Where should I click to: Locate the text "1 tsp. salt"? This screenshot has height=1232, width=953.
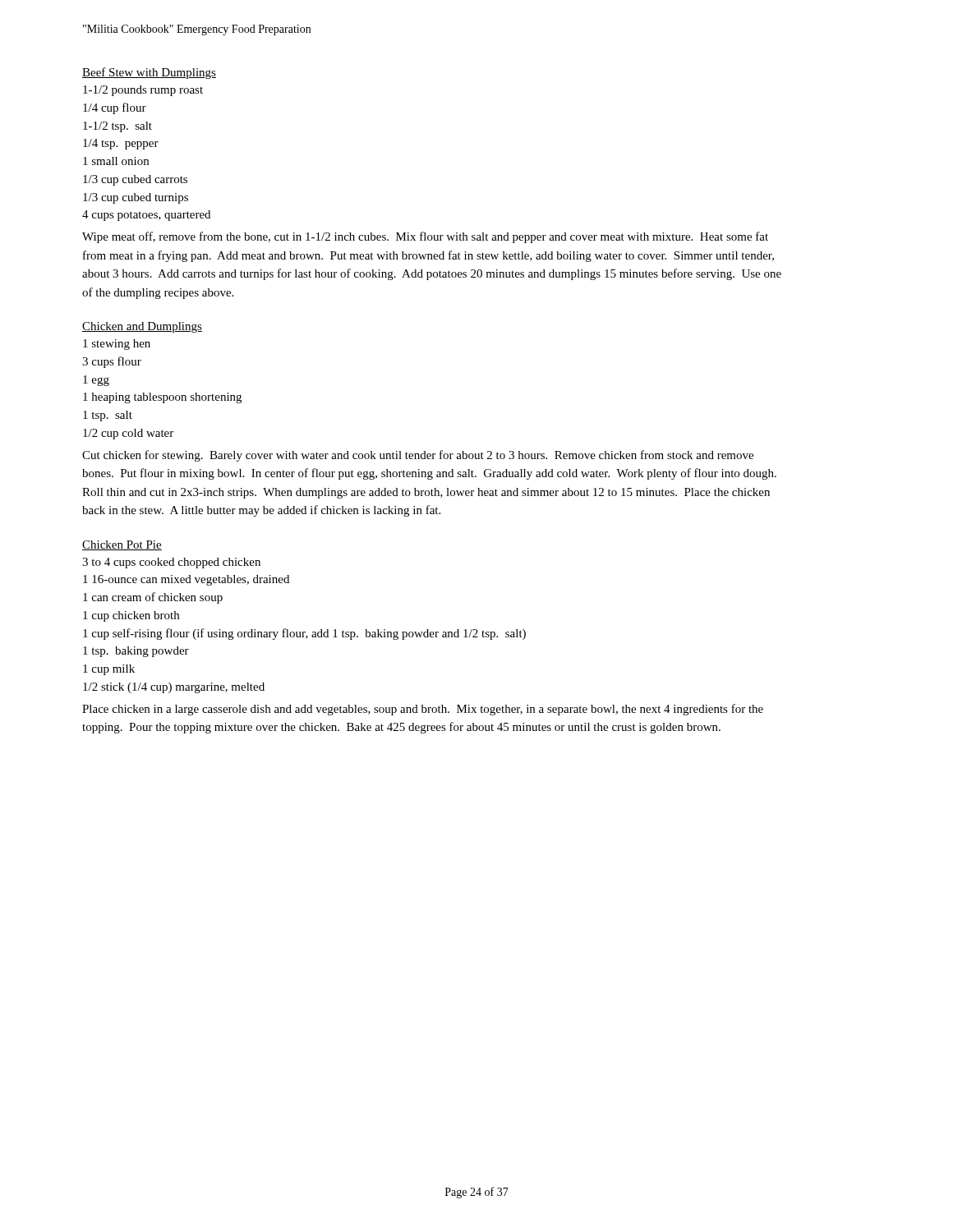click(x=107, y=415)
